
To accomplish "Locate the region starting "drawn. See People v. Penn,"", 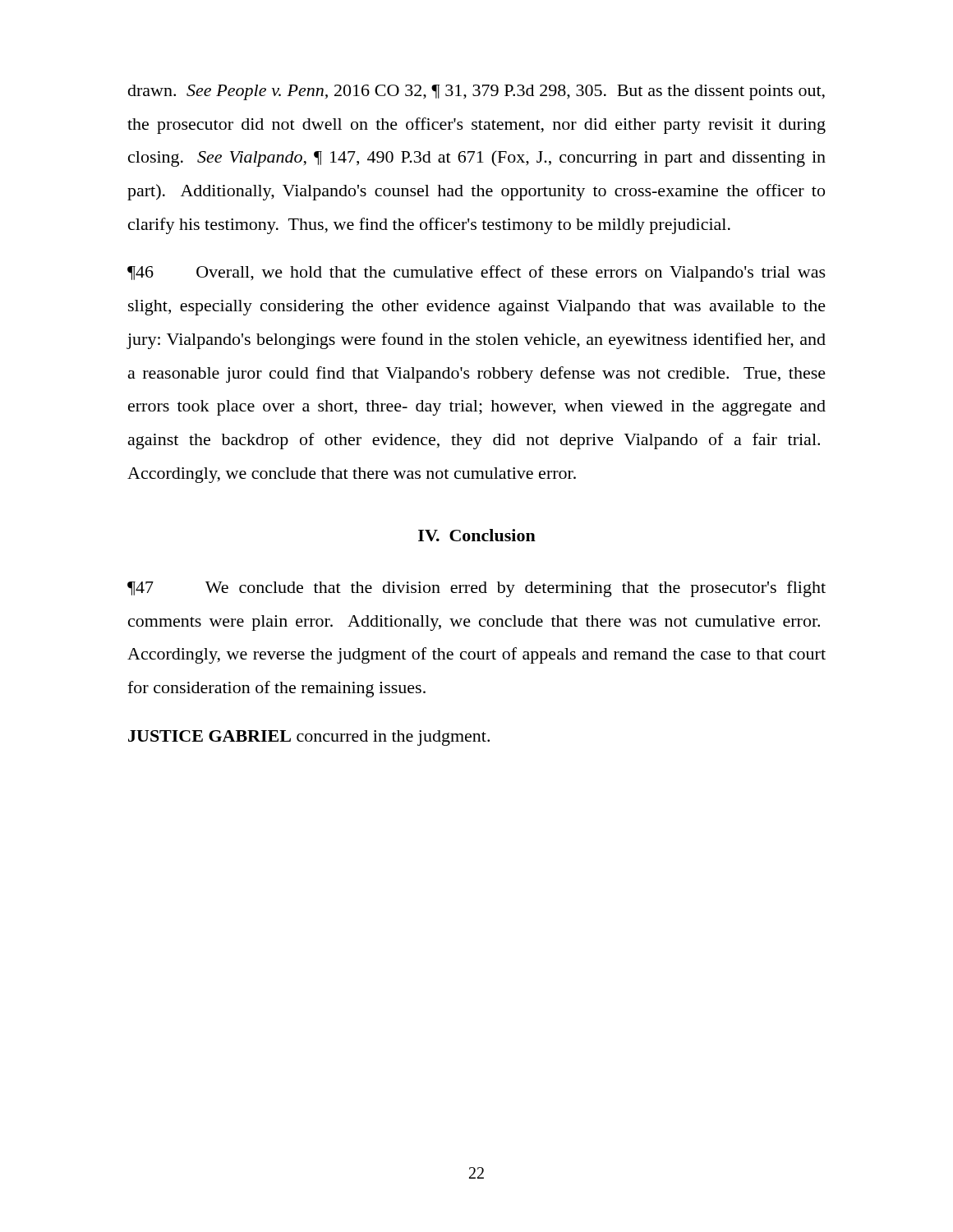I will [476, 157].
